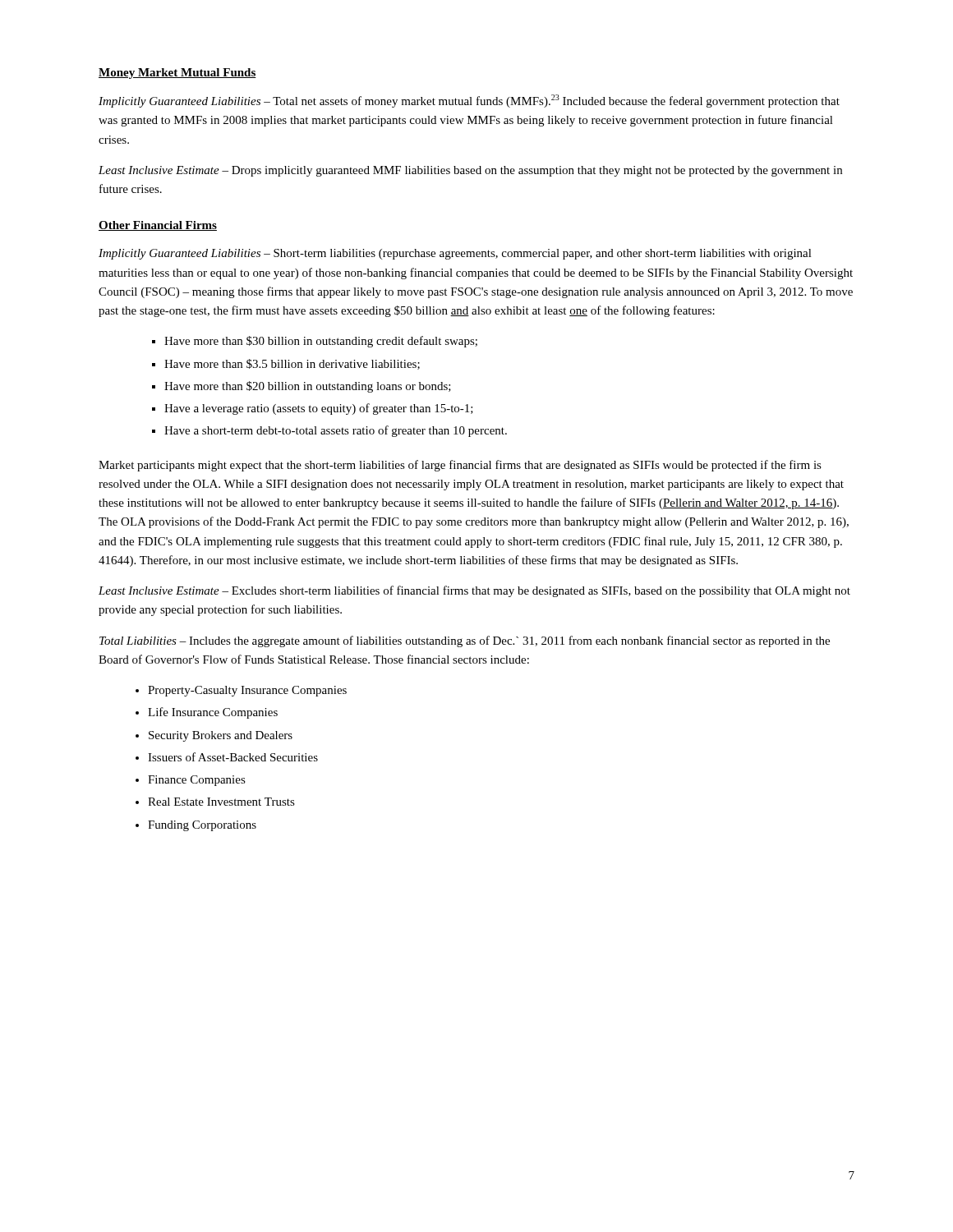This screenshot has height=1232, width=953.
Task: Point to the text block starting "Property-Casualty Insurance Companies"
Action: coord(247,690)
